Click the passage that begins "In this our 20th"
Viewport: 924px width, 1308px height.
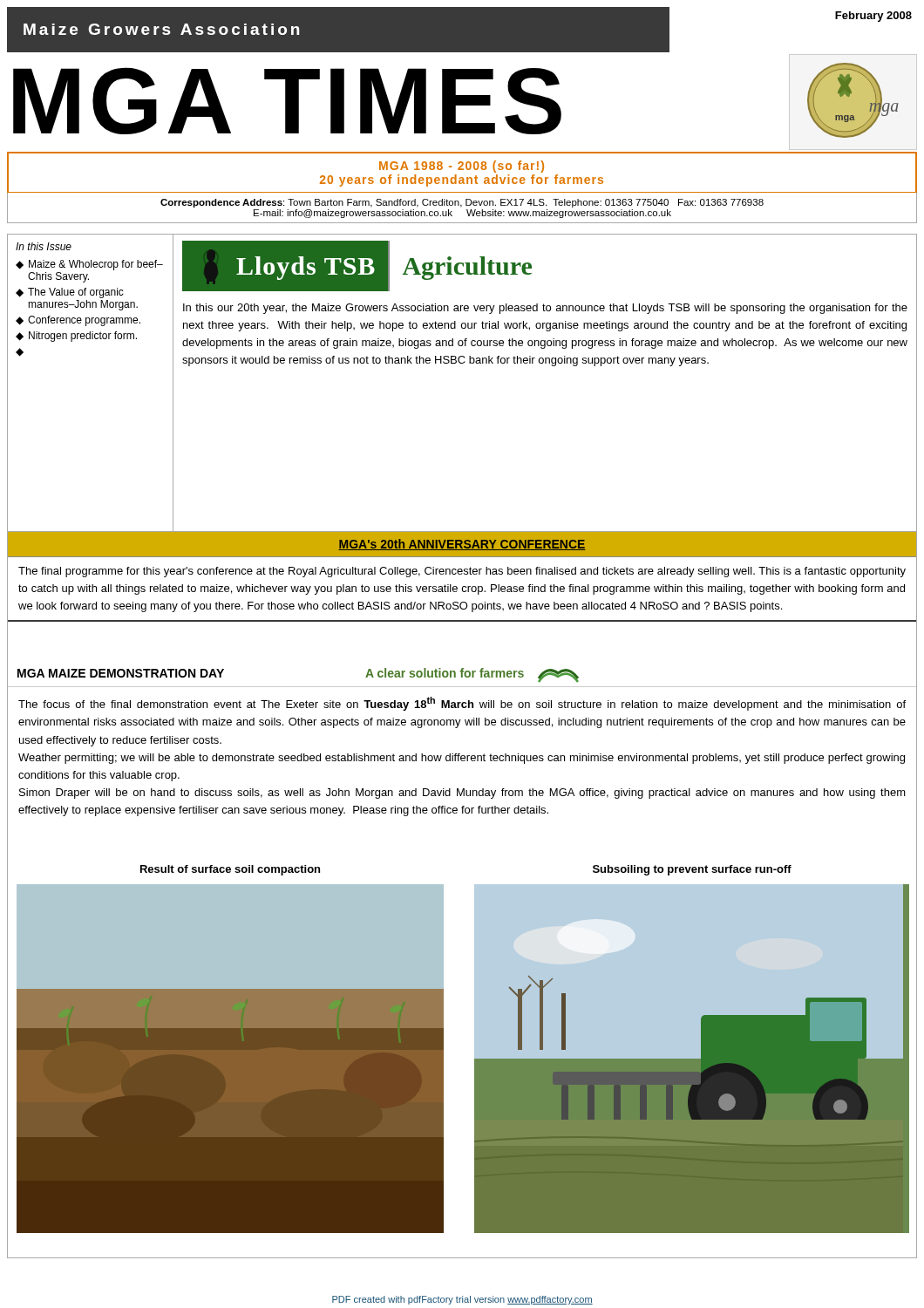click(545, 334)
